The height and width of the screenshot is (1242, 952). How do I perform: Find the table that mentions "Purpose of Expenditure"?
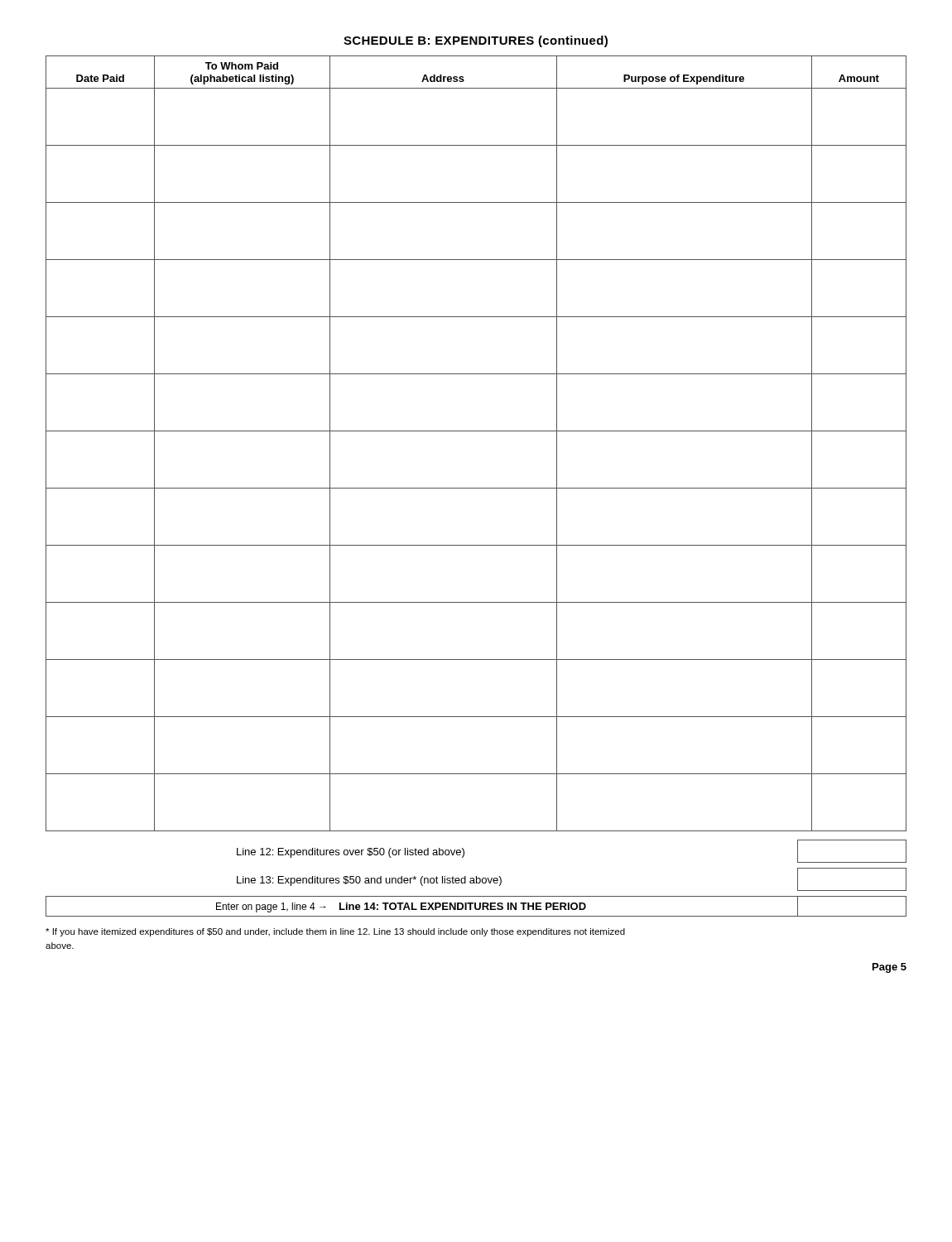[x=476, y=443]
